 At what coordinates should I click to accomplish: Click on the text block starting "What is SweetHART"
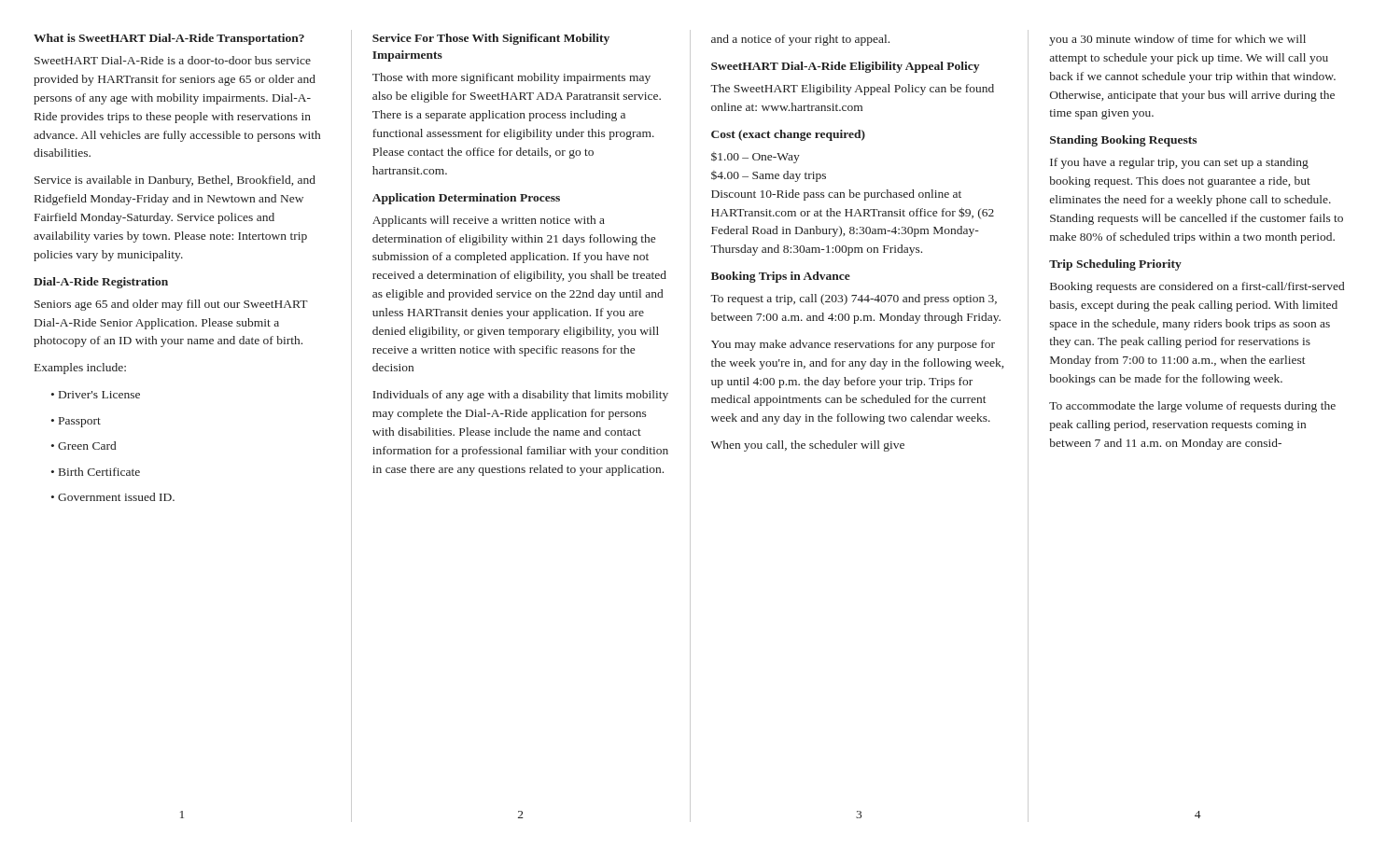pos(182,38)
